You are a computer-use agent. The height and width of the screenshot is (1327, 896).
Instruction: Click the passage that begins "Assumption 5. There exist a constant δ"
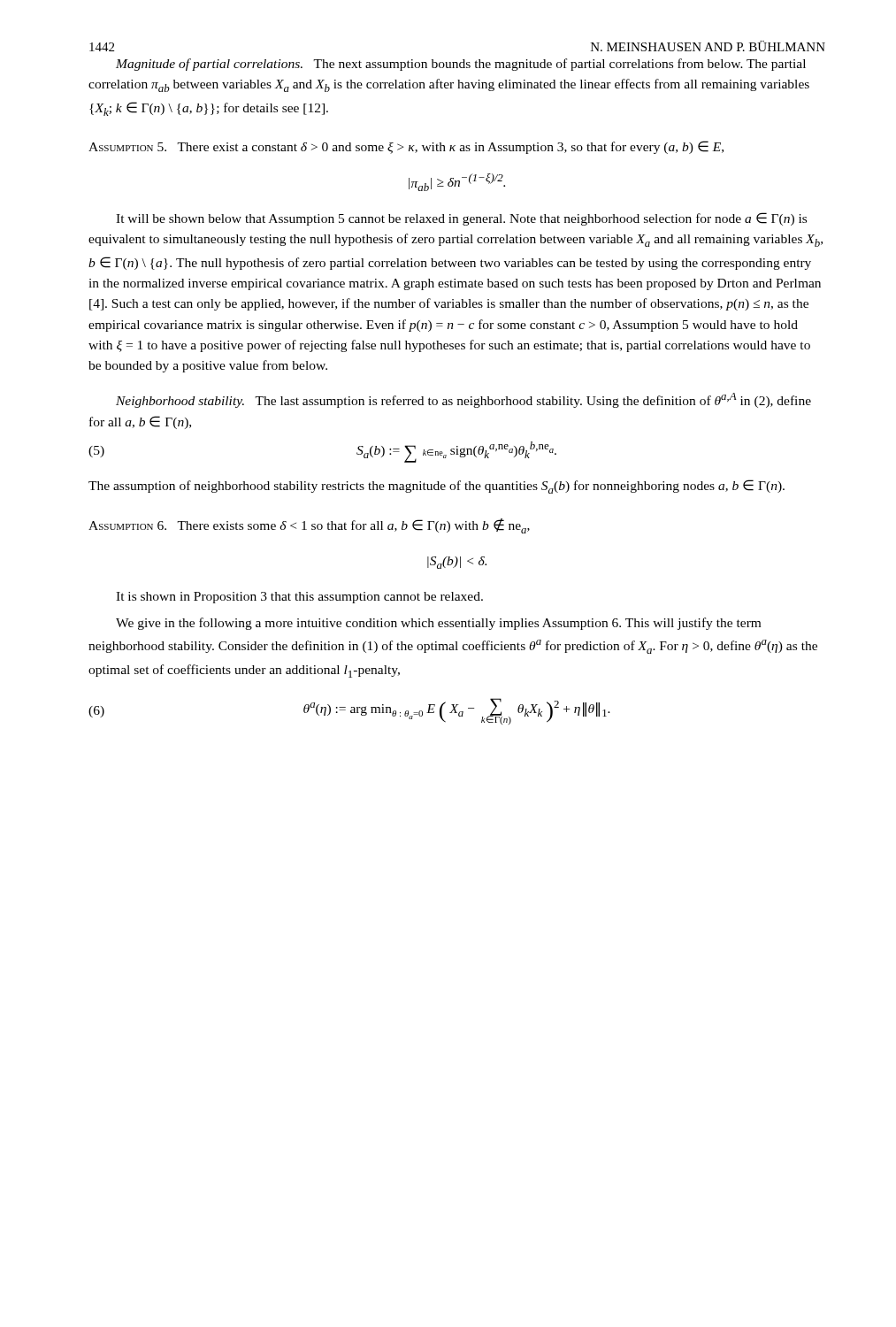click(x=406, y=147)
